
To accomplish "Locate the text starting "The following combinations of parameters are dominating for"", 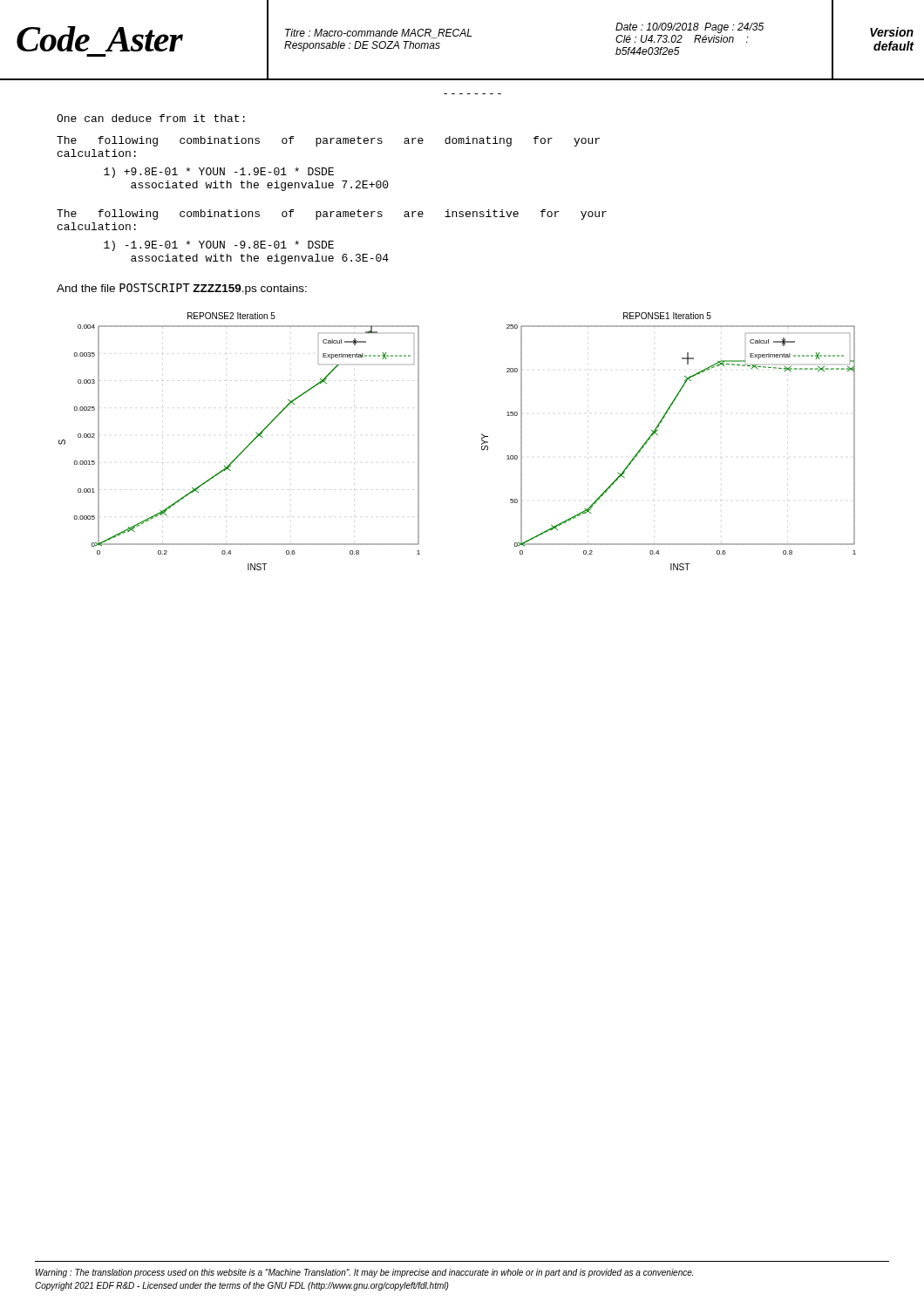I will coord(329,147).
